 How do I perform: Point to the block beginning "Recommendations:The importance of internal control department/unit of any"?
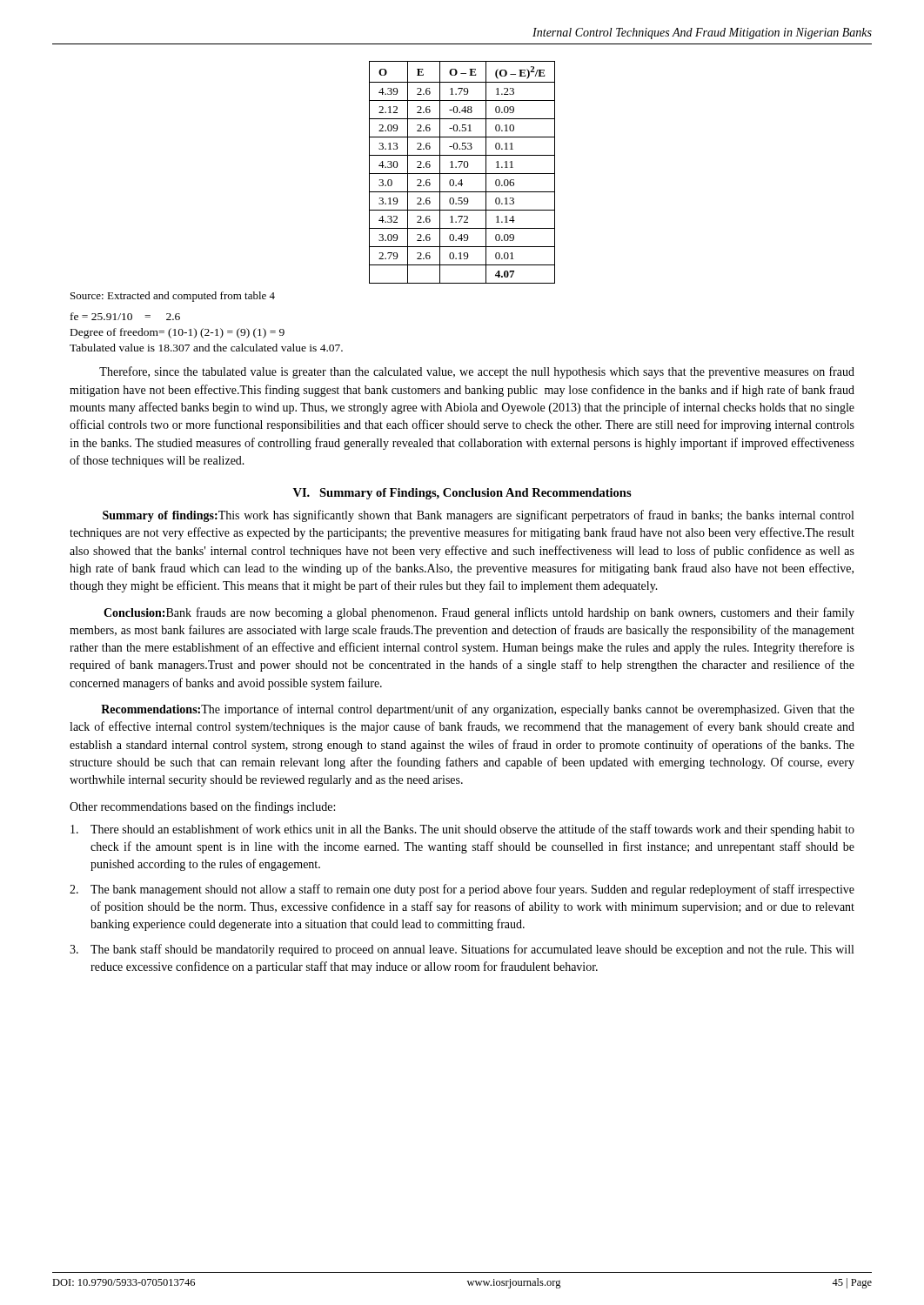[462, 745]
